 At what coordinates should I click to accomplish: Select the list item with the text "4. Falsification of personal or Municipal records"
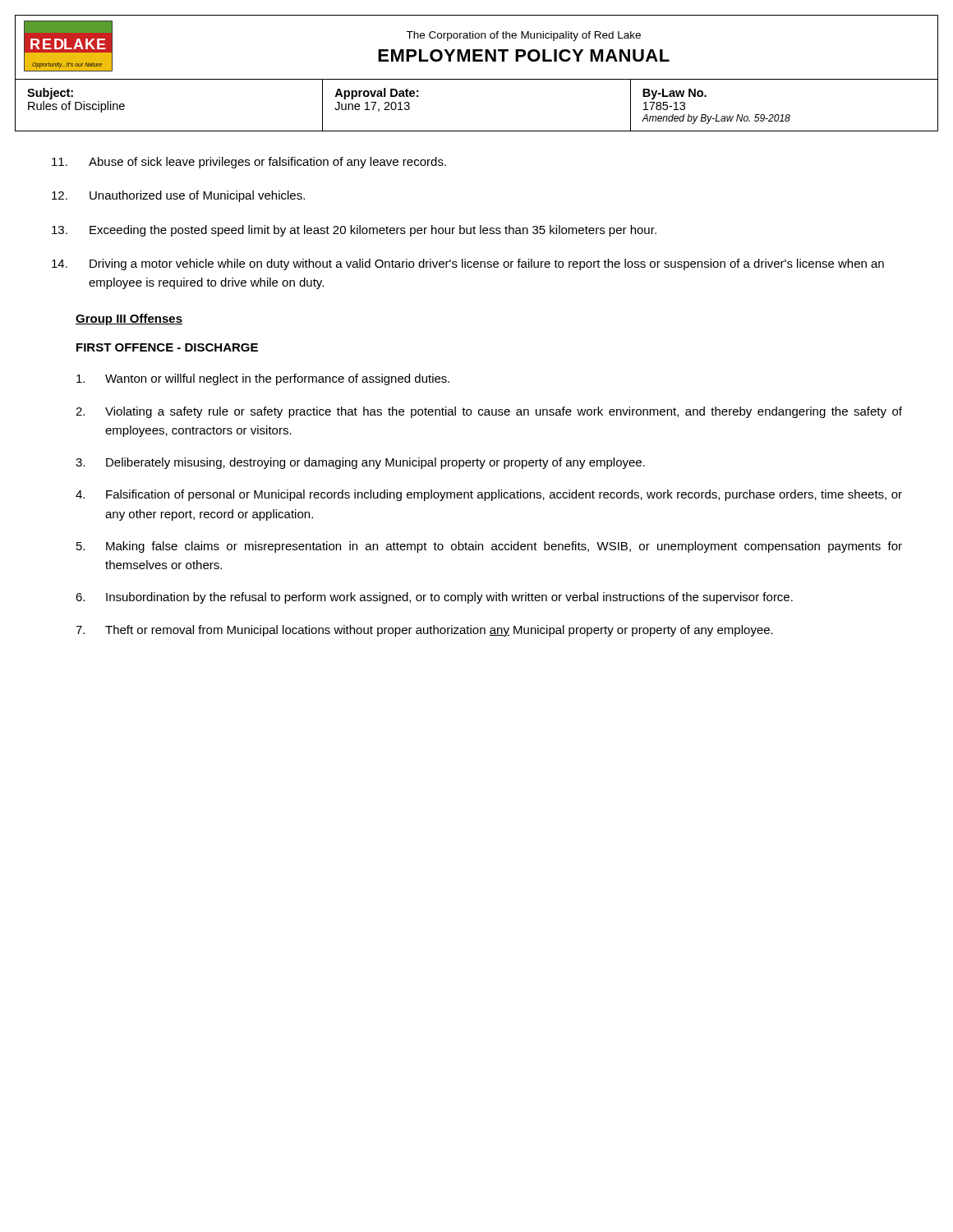click(x=489, y=504)
